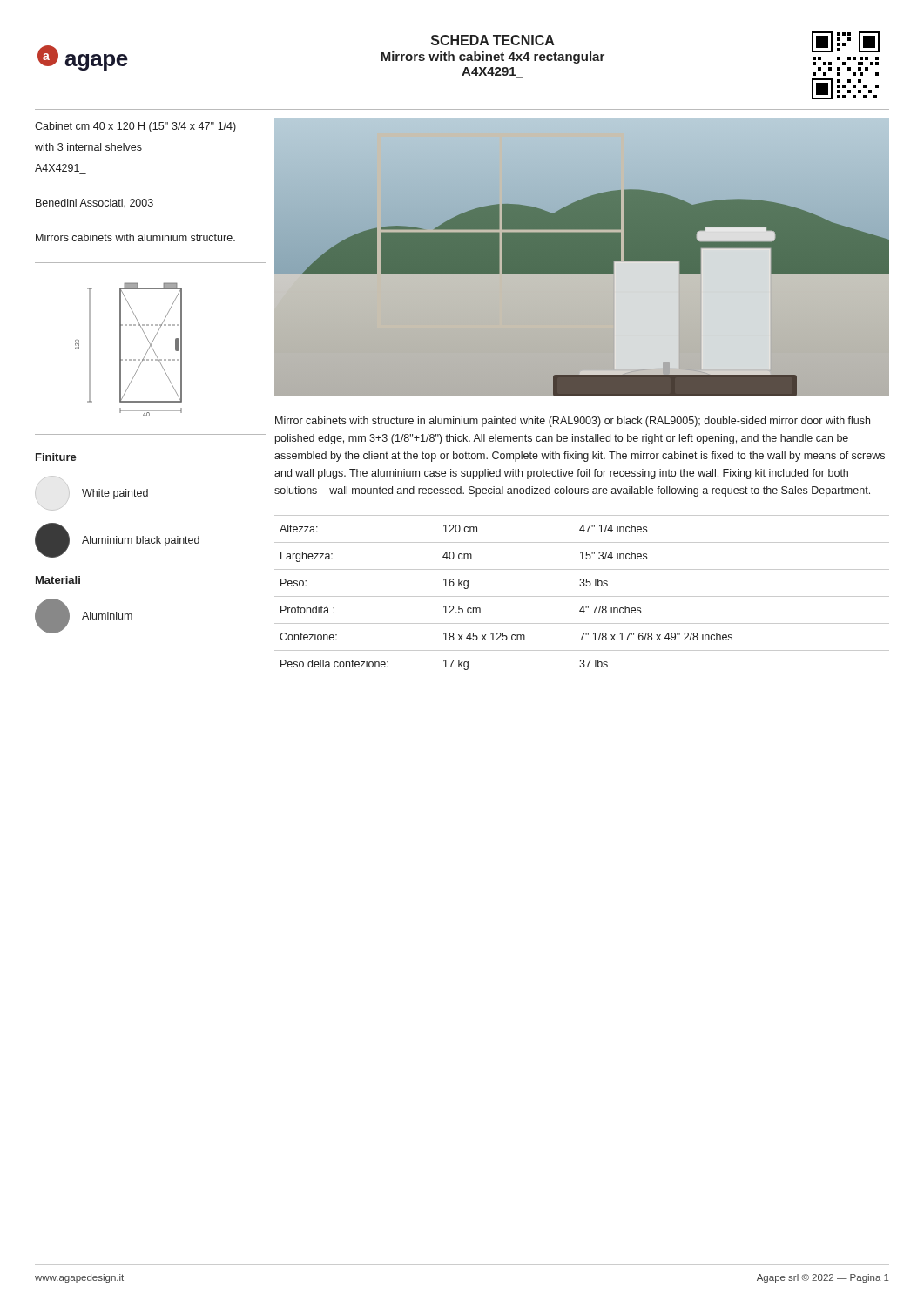The height and width of the screenshot is (1307, 924).
Task: Navigate to the text starting "Cabinet cm 40 x 120 H (15'' 3/4"
Action: 150,147
